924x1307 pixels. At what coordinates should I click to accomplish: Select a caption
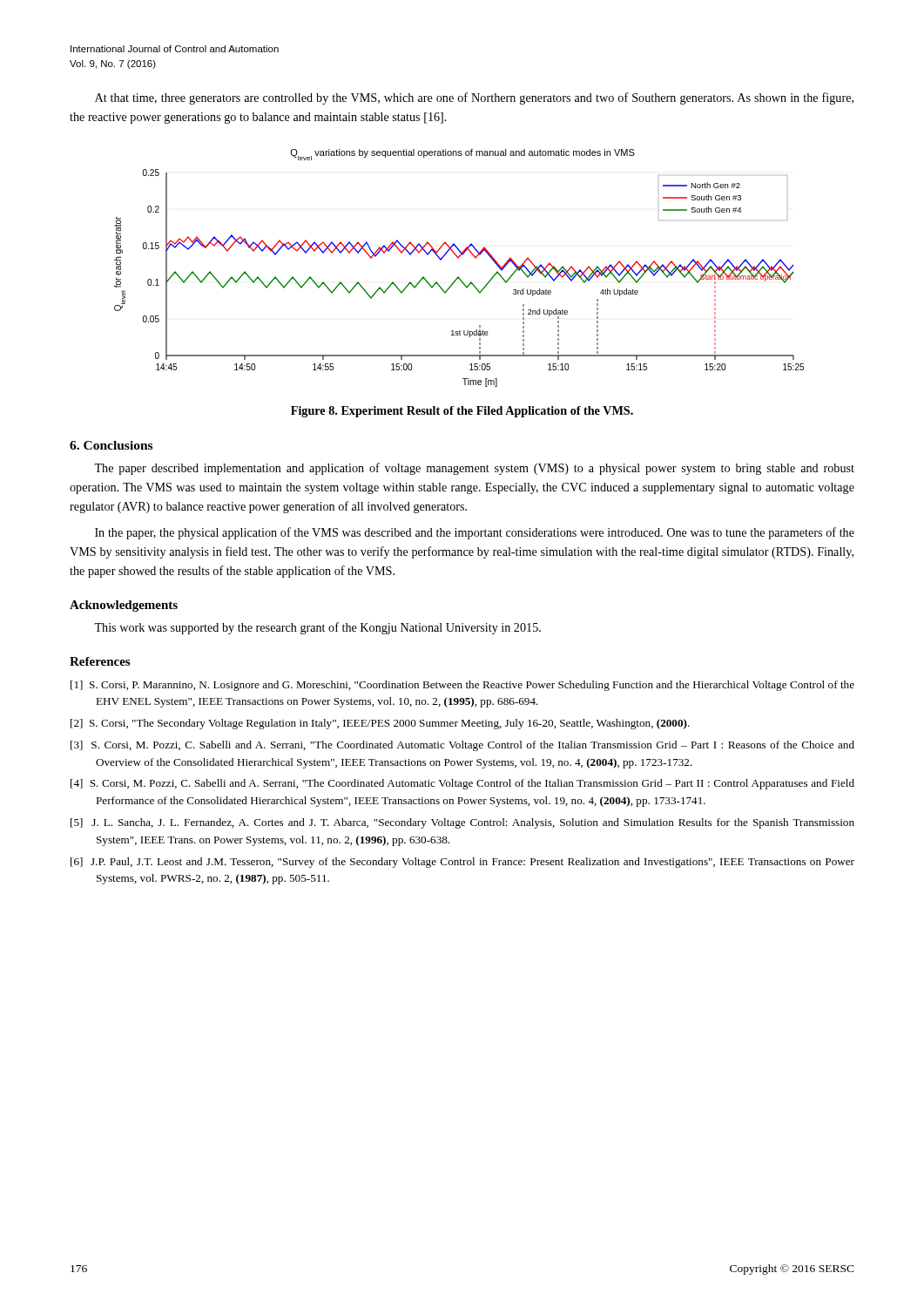[x=462, y=410]
